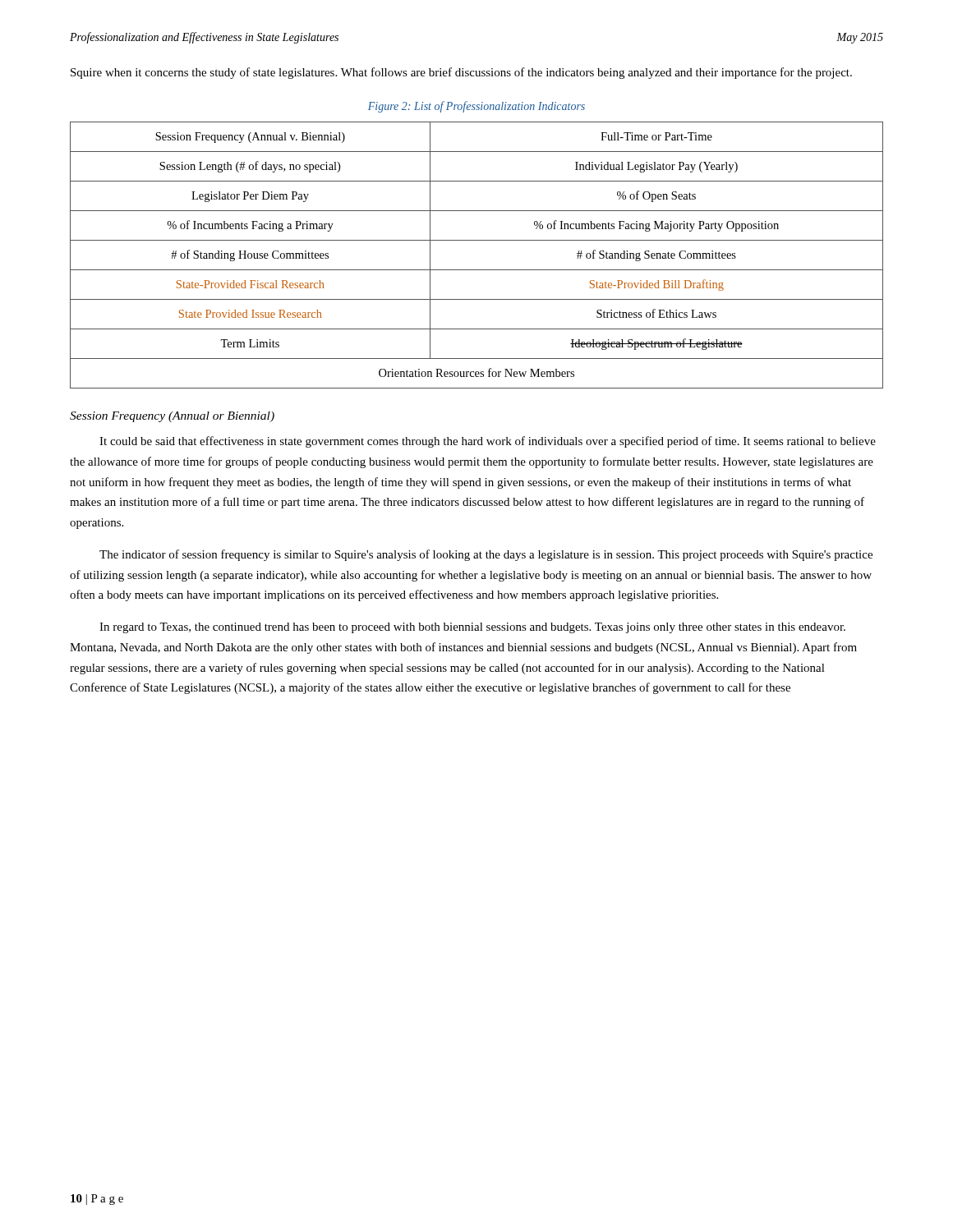
Task: Select the text block that says "In regard to Texas, the"
Action: point(463,657)
